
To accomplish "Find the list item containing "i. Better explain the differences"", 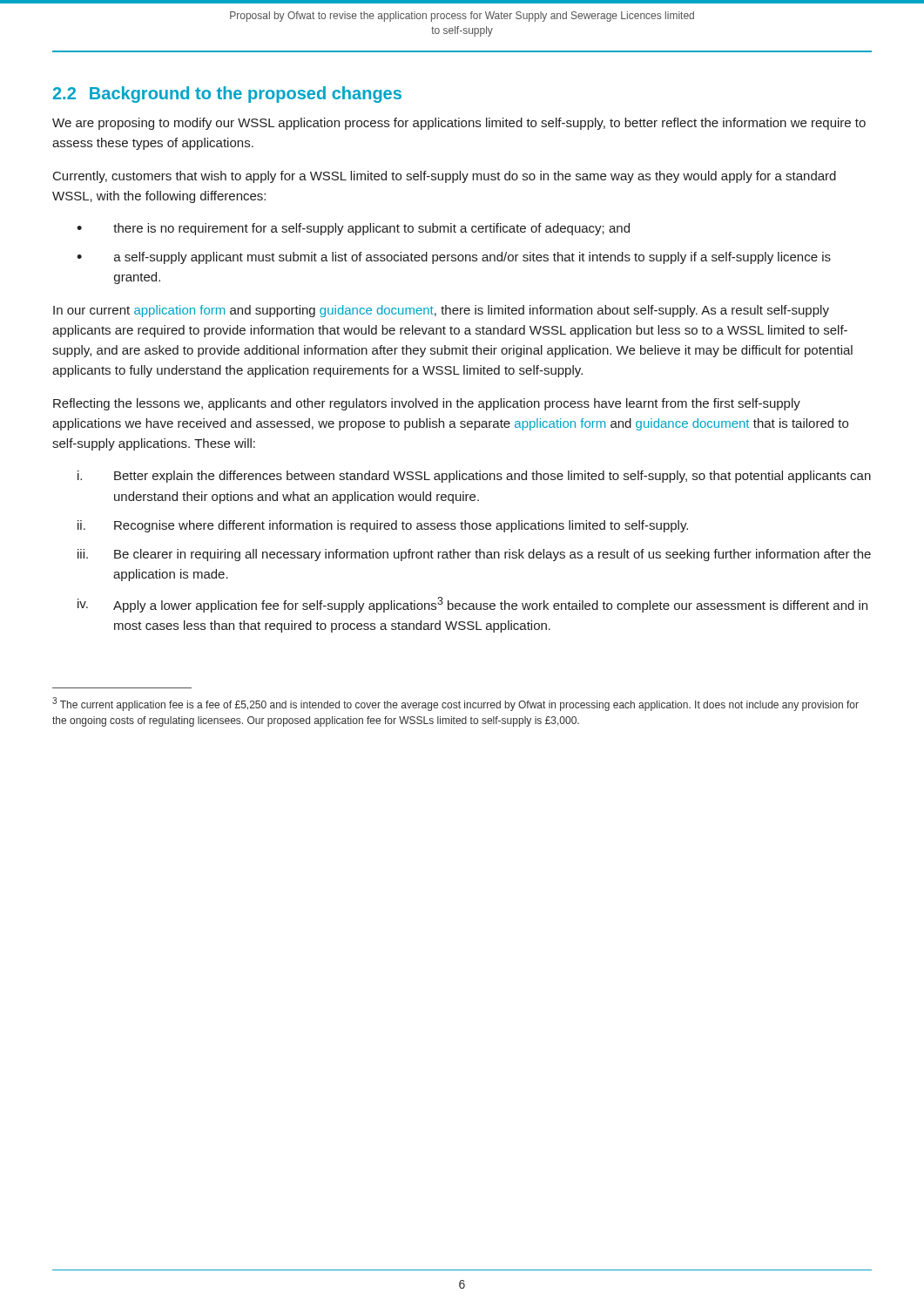I will 474,486.
